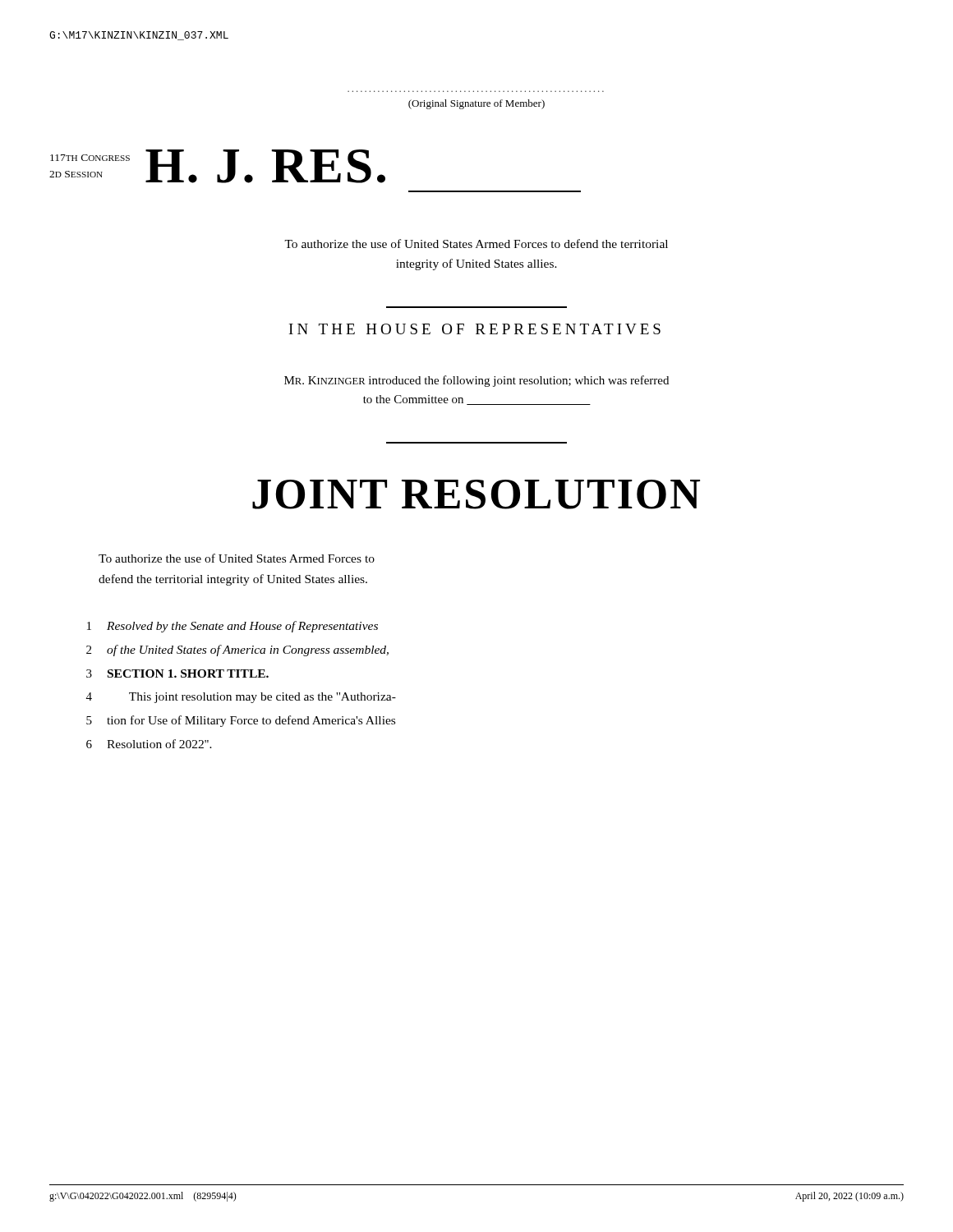The height and width of the screenshot is (1232, 953).
Task: Find the block starting "3 SECTION 1. SHORT TITLE."
Action: 177,673
